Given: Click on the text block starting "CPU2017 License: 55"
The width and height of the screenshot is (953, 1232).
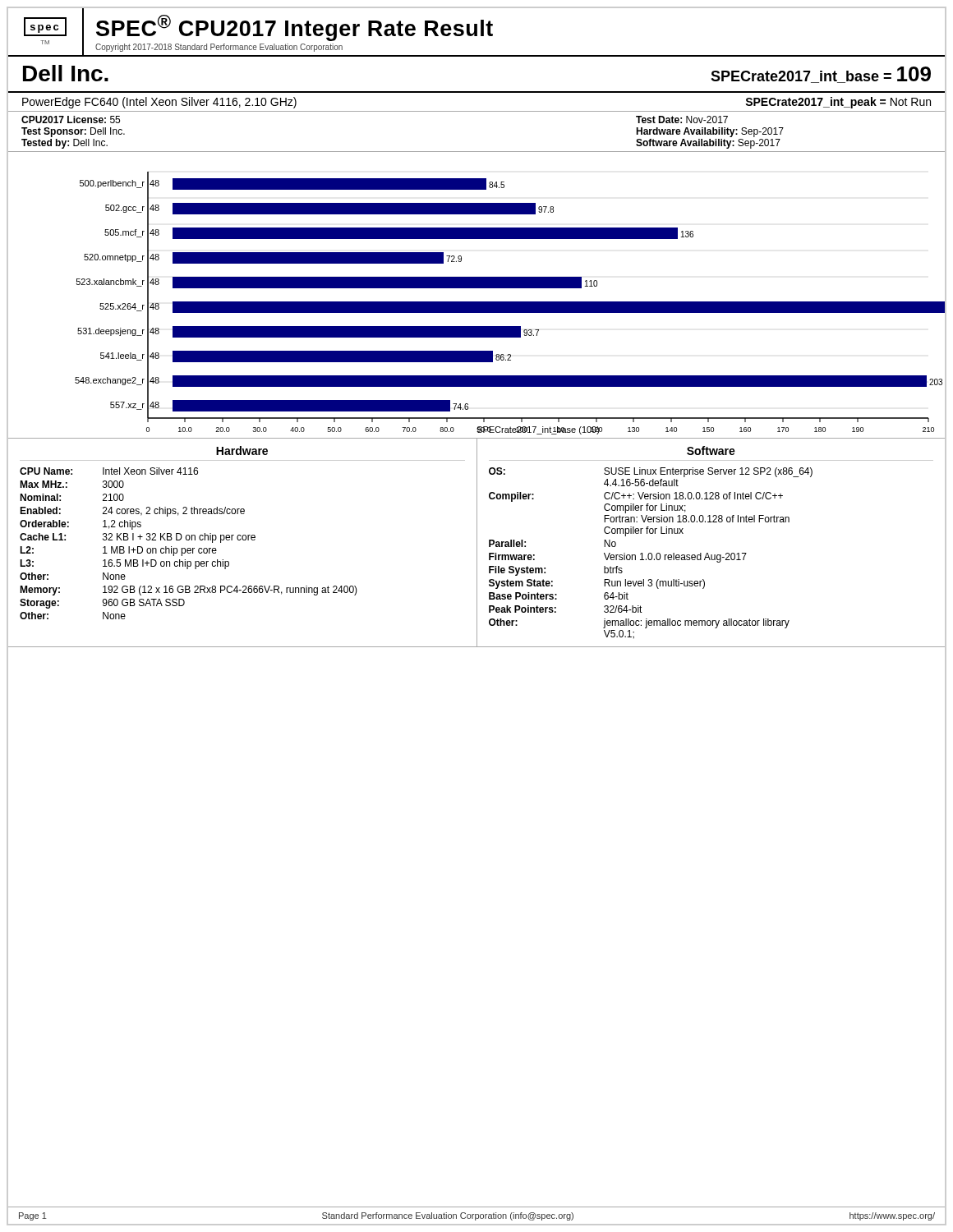Looking at the screenshot, I should [x=71, y=120].
